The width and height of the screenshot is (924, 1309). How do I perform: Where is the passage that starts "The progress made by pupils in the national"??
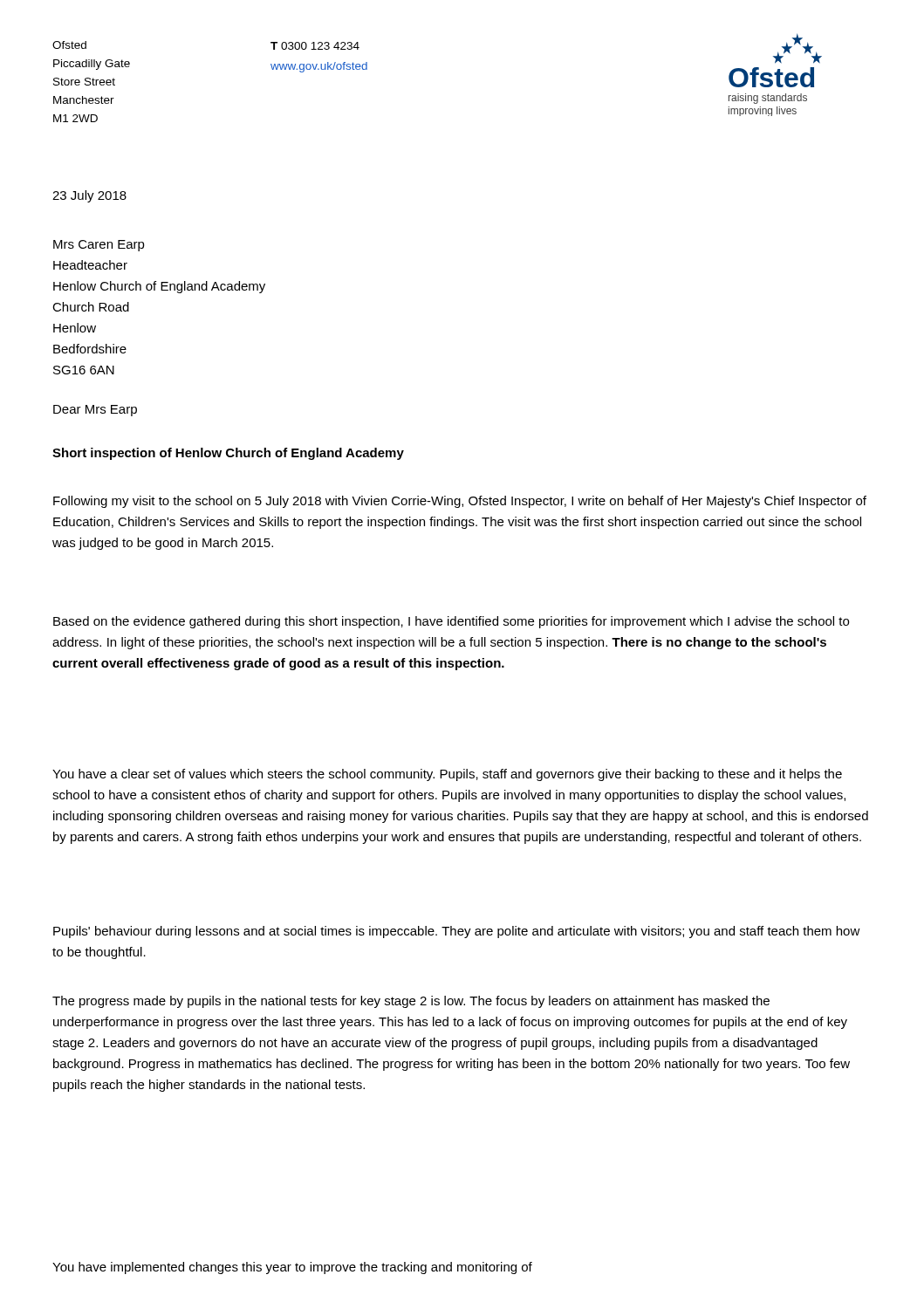click(451, 1042)
